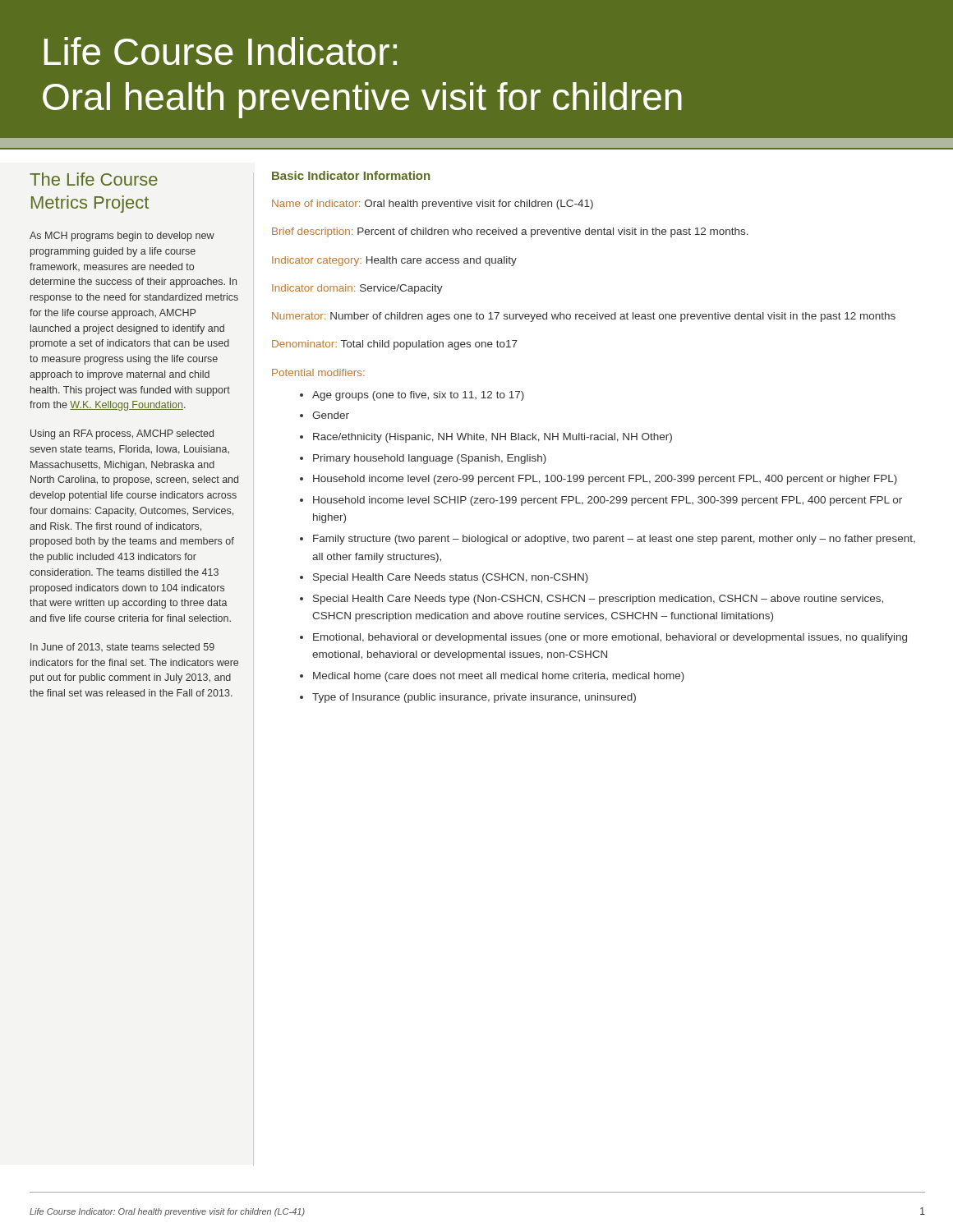Select the section header that reads "Basic Indicator Information"
953x1232 pixels.
point(351,175)
